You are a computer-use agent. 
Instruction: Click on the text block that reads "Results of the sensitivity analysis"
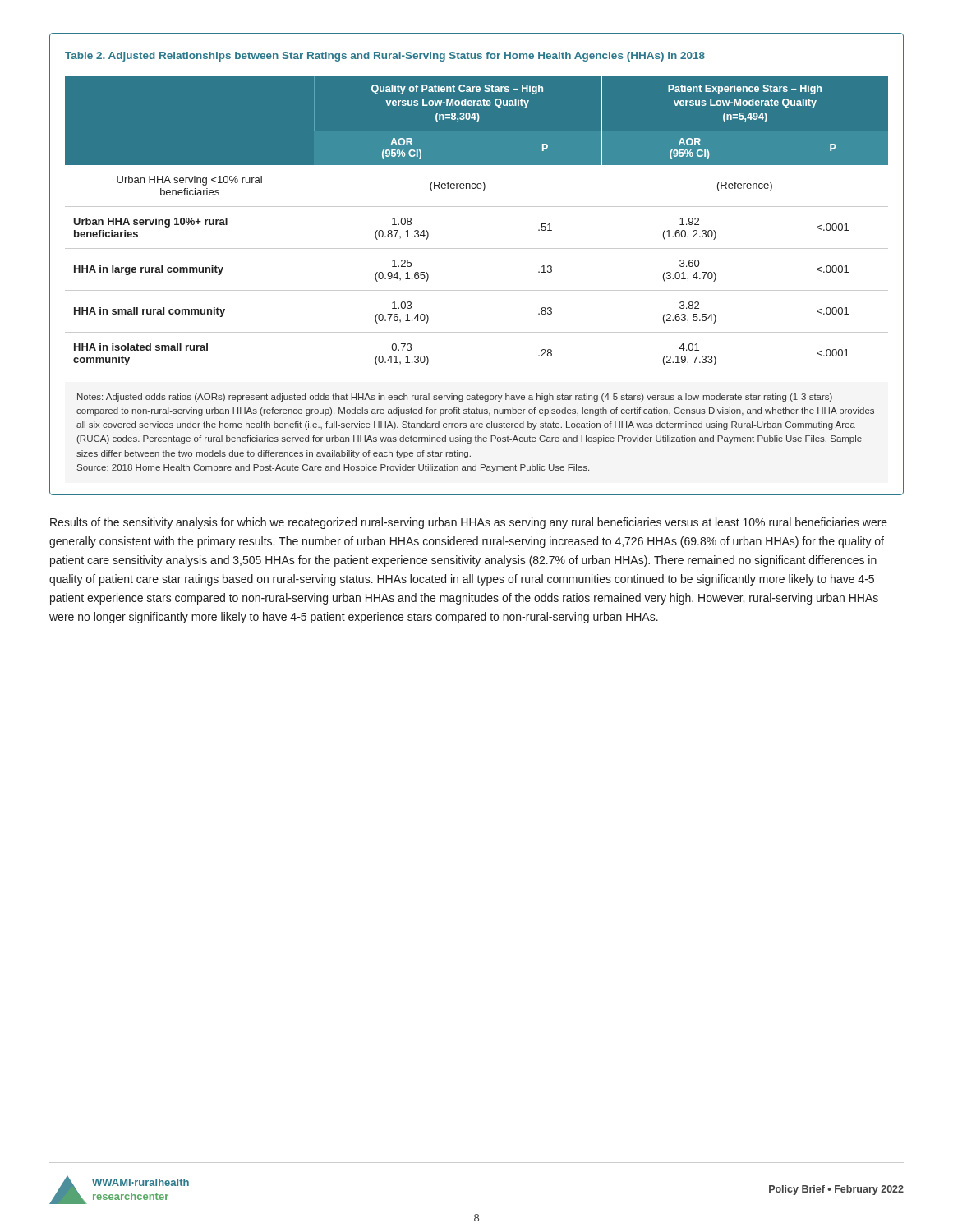(468, 570)
